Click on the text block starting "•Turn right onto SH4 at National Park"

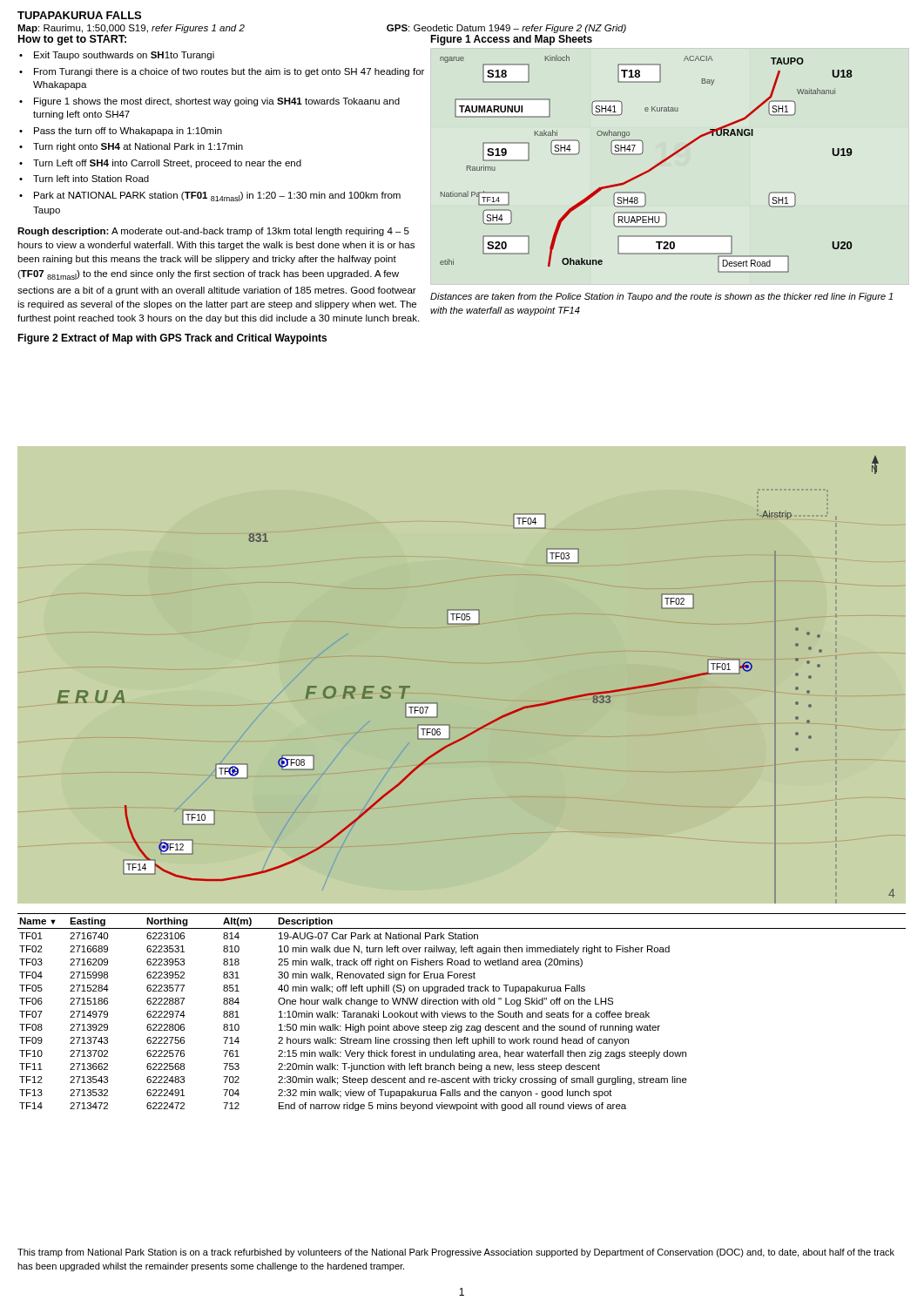[131, 147]
